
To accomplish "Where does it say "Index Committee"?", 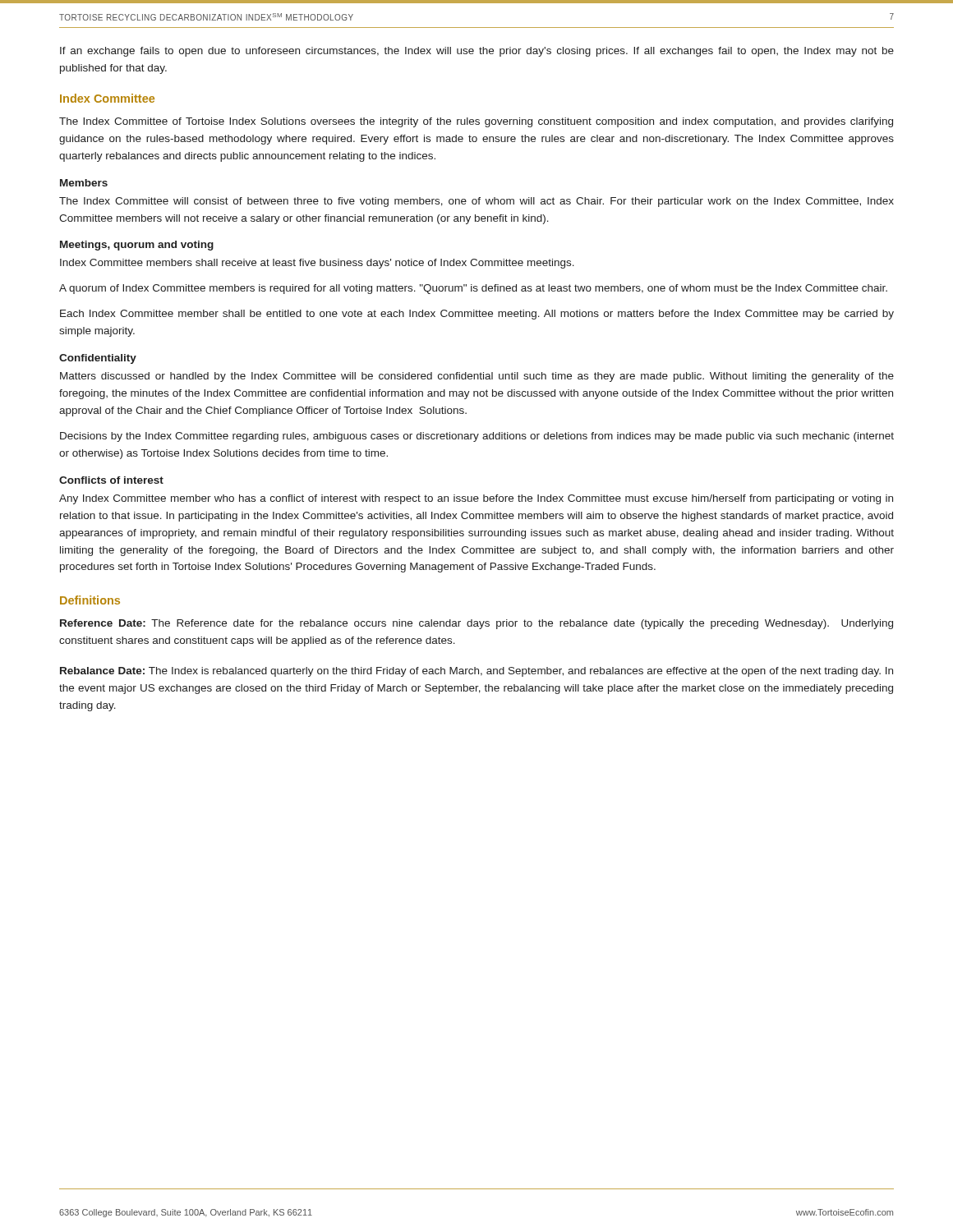I will [107, 98].
